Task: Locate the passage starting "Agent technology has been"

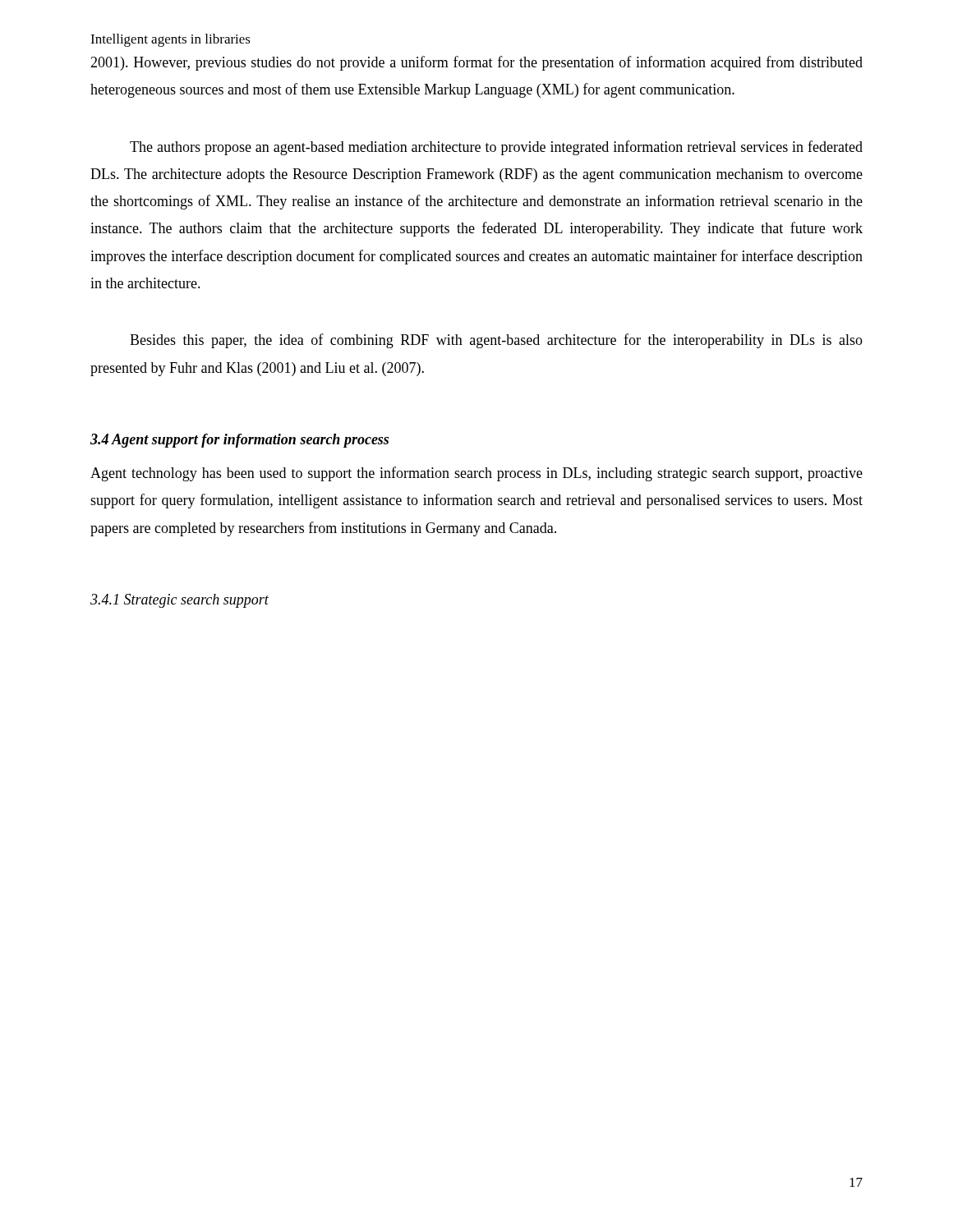Action: (476, 500)
